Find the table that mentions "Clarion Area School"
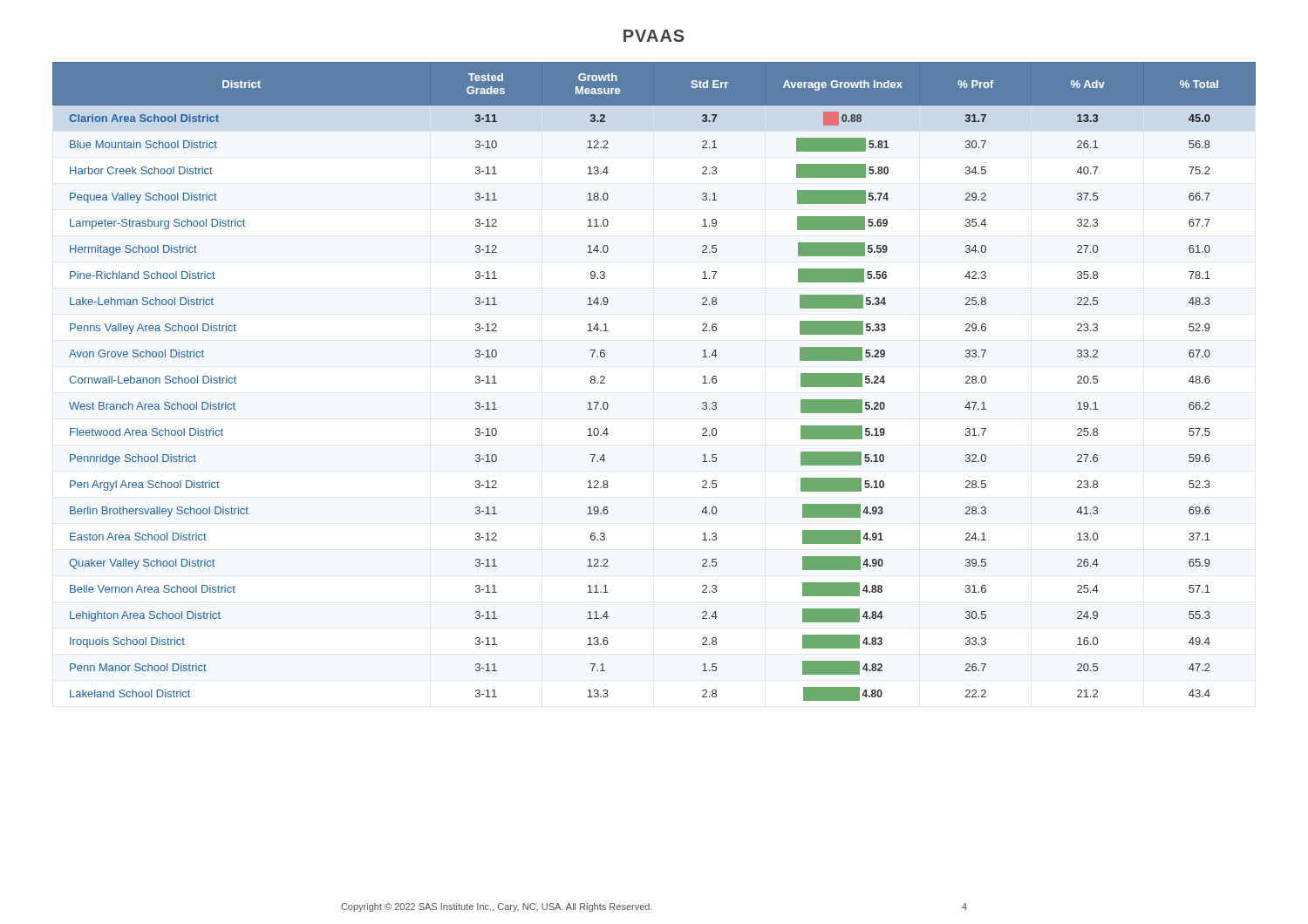 tap(654, 384)
